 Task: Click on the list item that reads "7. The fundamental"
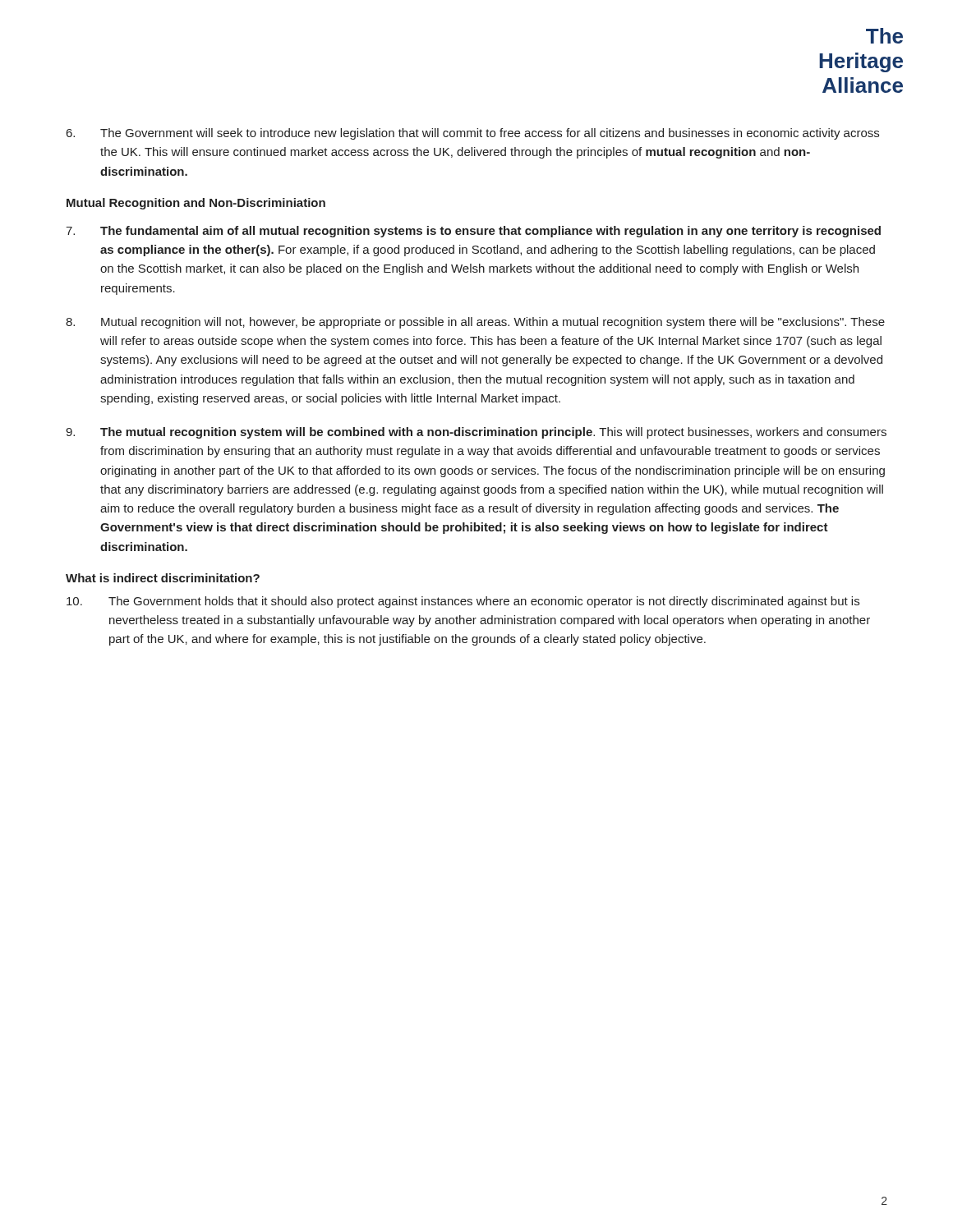click(x=476, y=259)
